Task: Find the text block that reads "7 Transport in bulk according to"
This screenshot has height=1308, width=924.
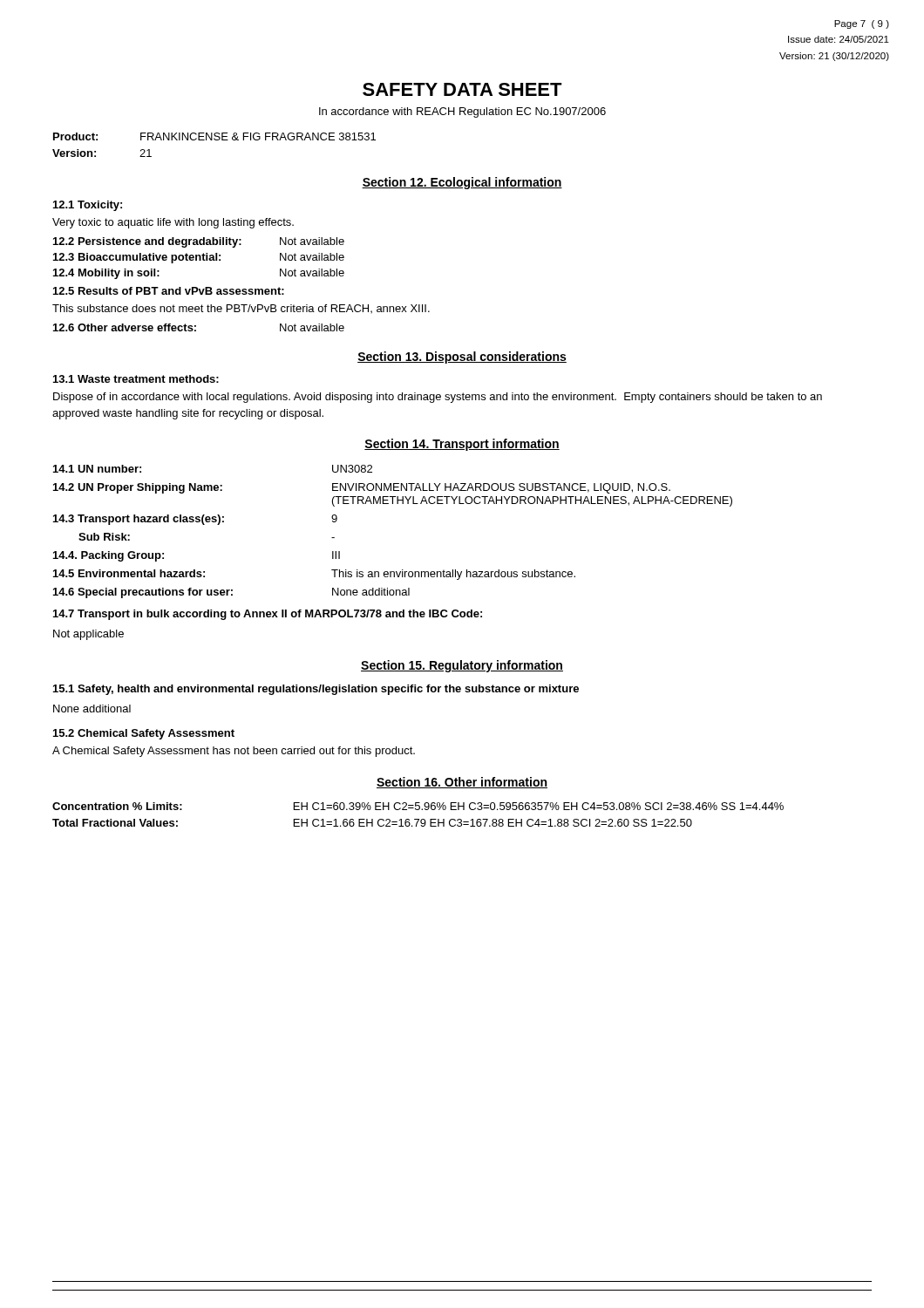Action: tap(268, 614)
